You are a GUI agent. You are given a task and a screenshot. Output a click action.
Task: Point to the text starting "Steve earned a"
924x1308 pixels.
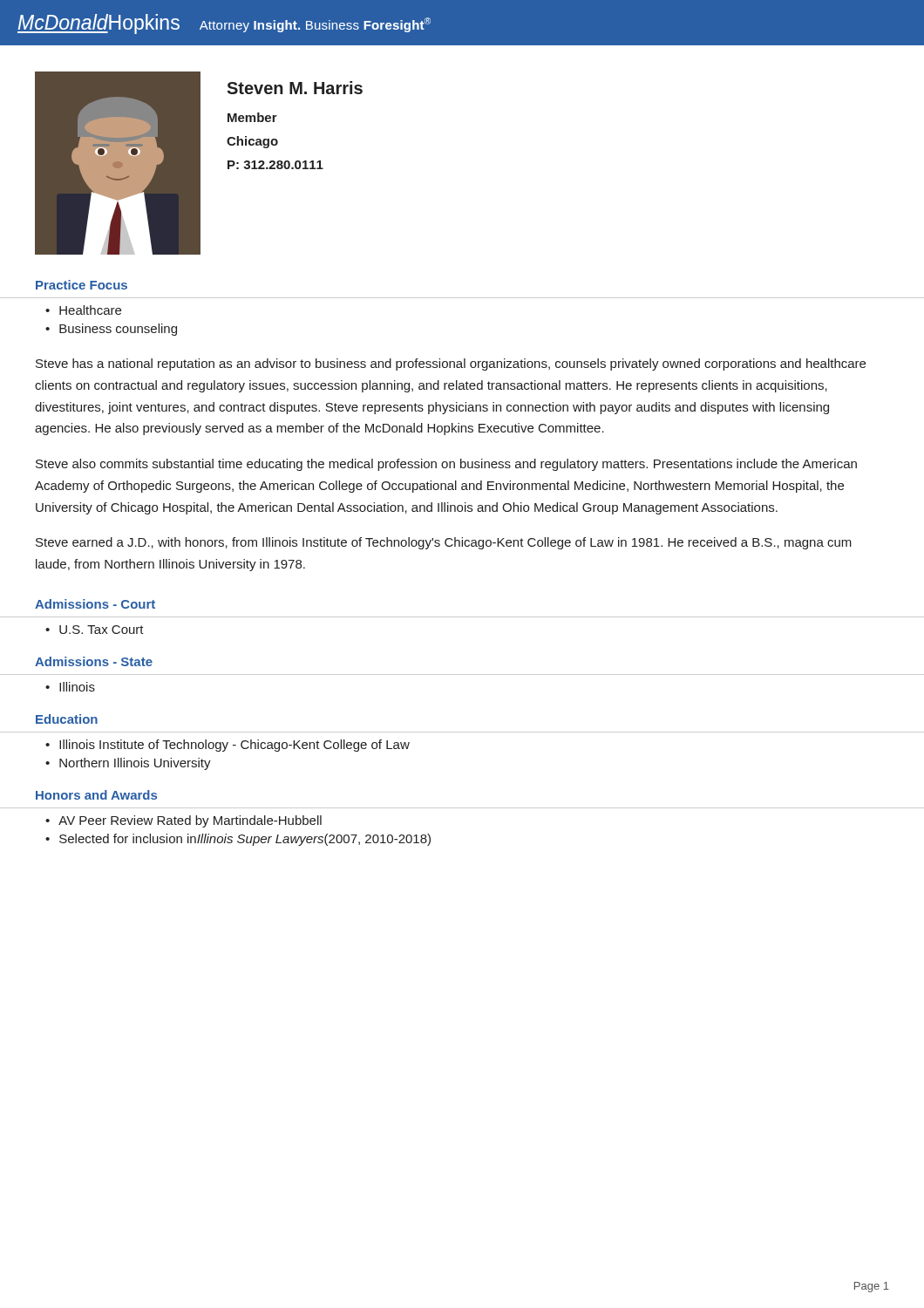(443, 553)
